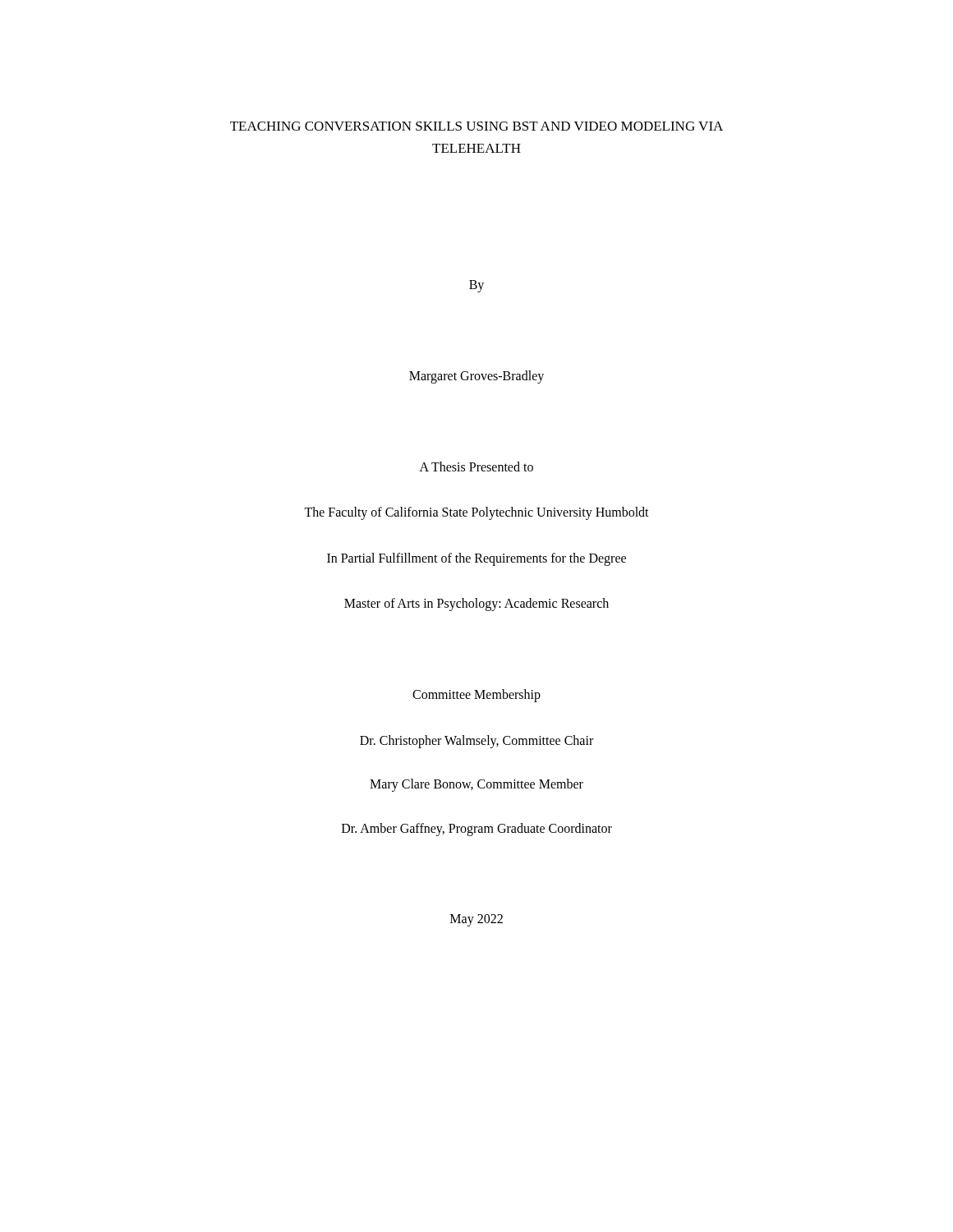The image size is (953, 1232).
Task: Locate the text "Margaret Groves-Bradley"
Action: [x=476, y=376]
